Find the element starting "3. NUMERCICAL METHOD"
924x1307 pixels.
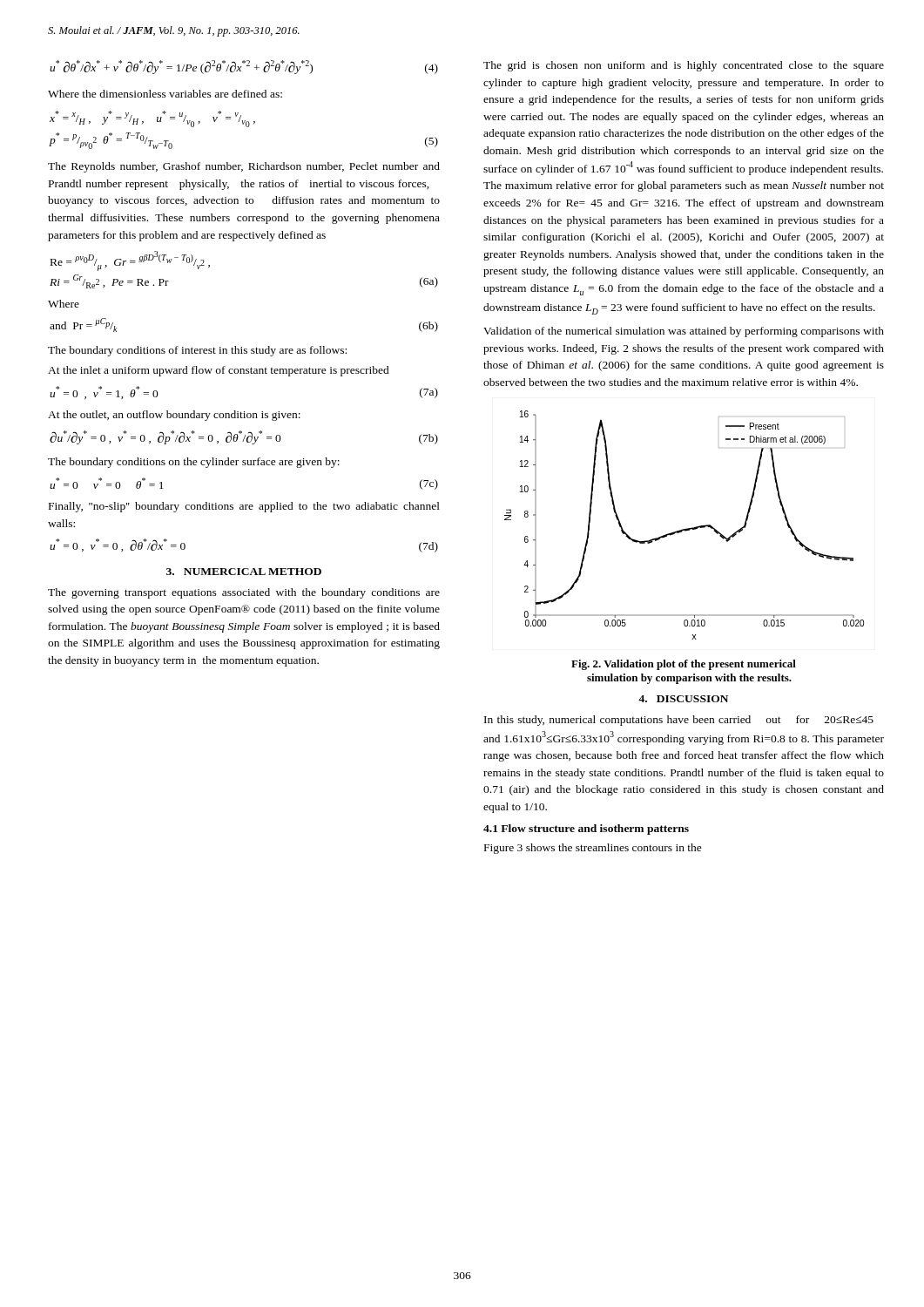pyautogui.click(x=244, y=571)
